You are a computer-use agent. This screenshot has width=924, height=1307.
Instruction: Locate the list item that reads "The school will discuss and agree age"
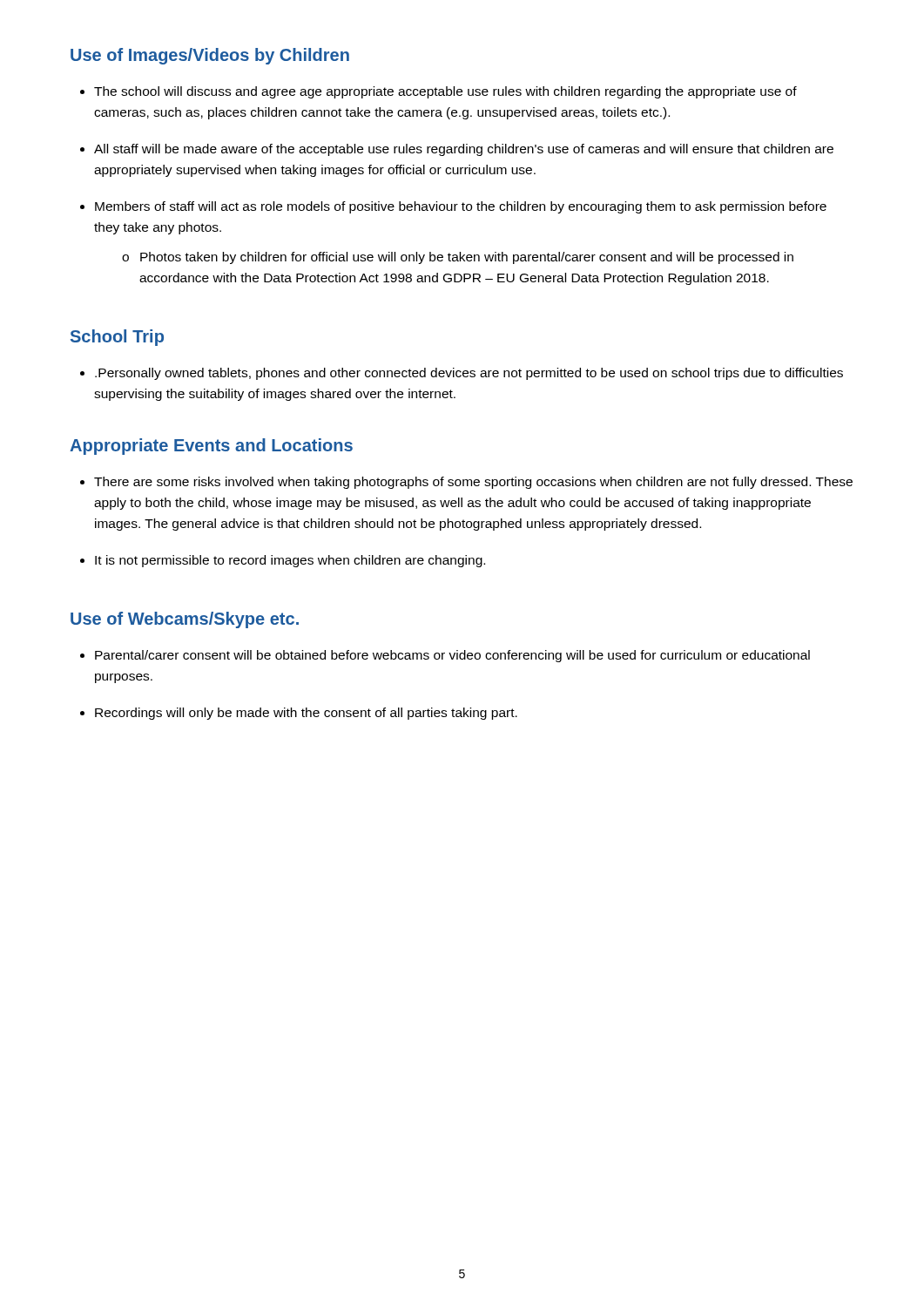point(445,101)
